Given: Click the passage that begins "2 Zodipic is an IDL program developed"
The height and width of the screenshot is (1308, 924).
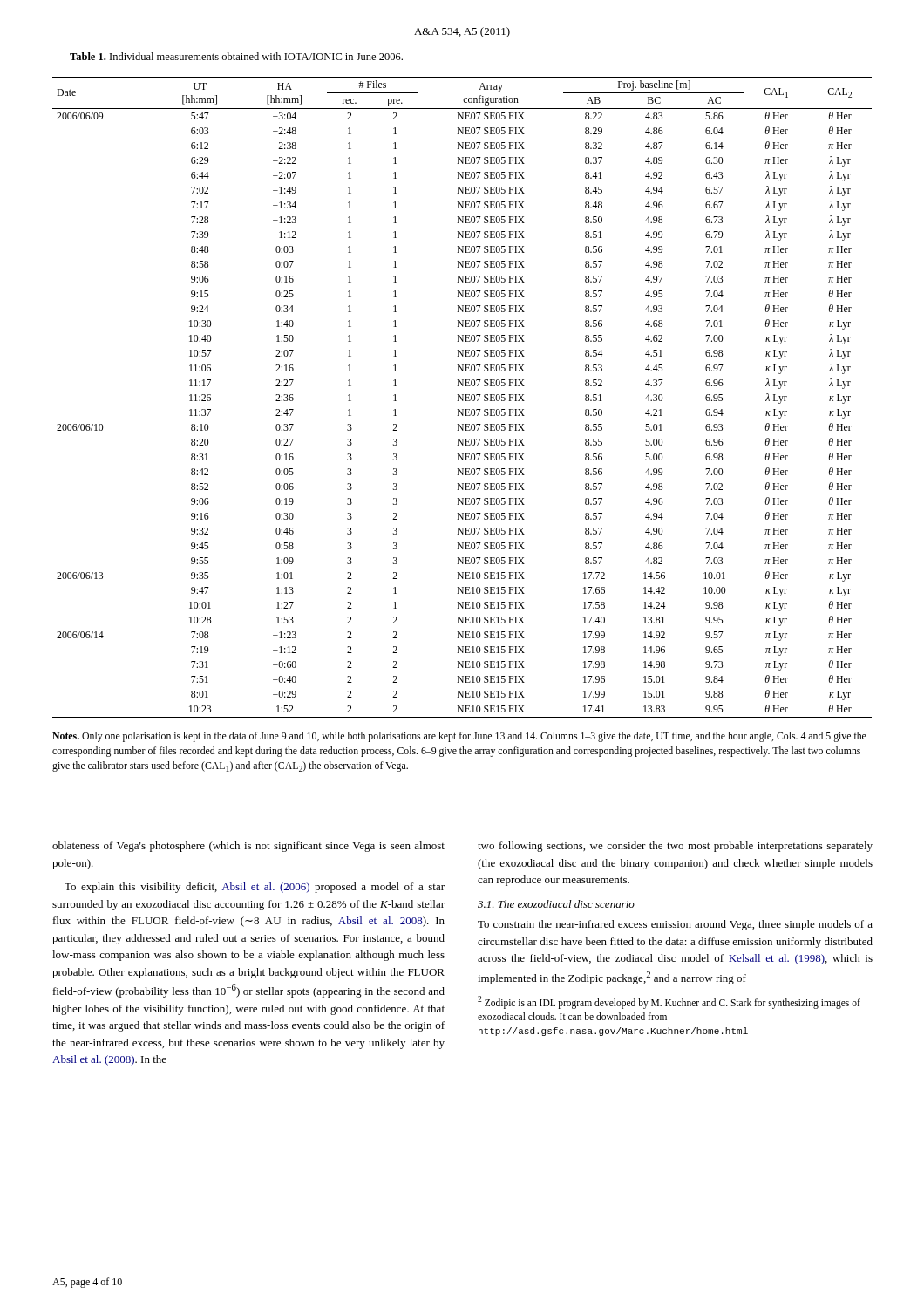Looking at the screenshot, I should (669, 1016).
